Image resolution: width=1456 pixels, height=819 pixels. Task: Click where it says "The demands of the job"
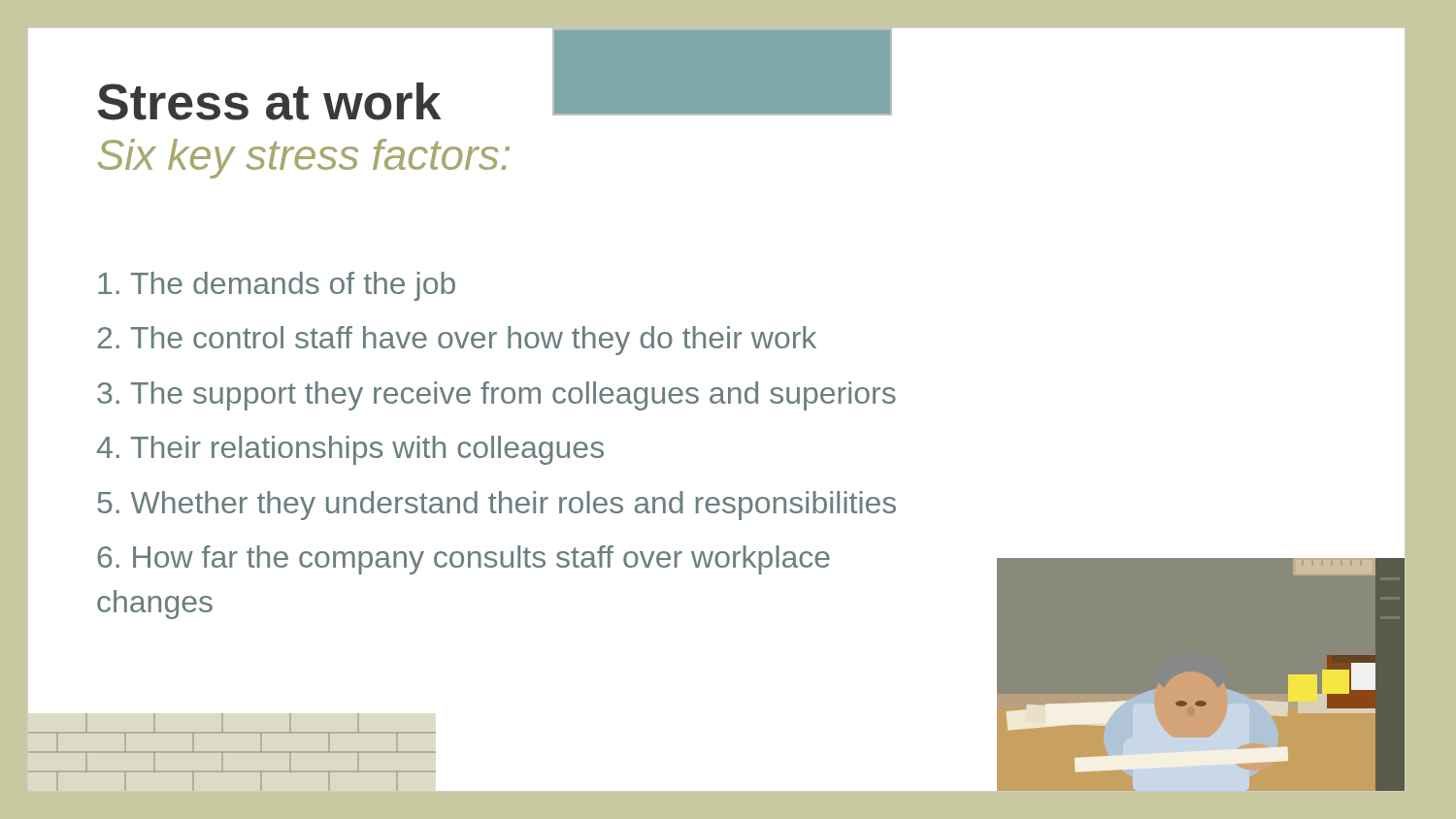tap(276, 283)
